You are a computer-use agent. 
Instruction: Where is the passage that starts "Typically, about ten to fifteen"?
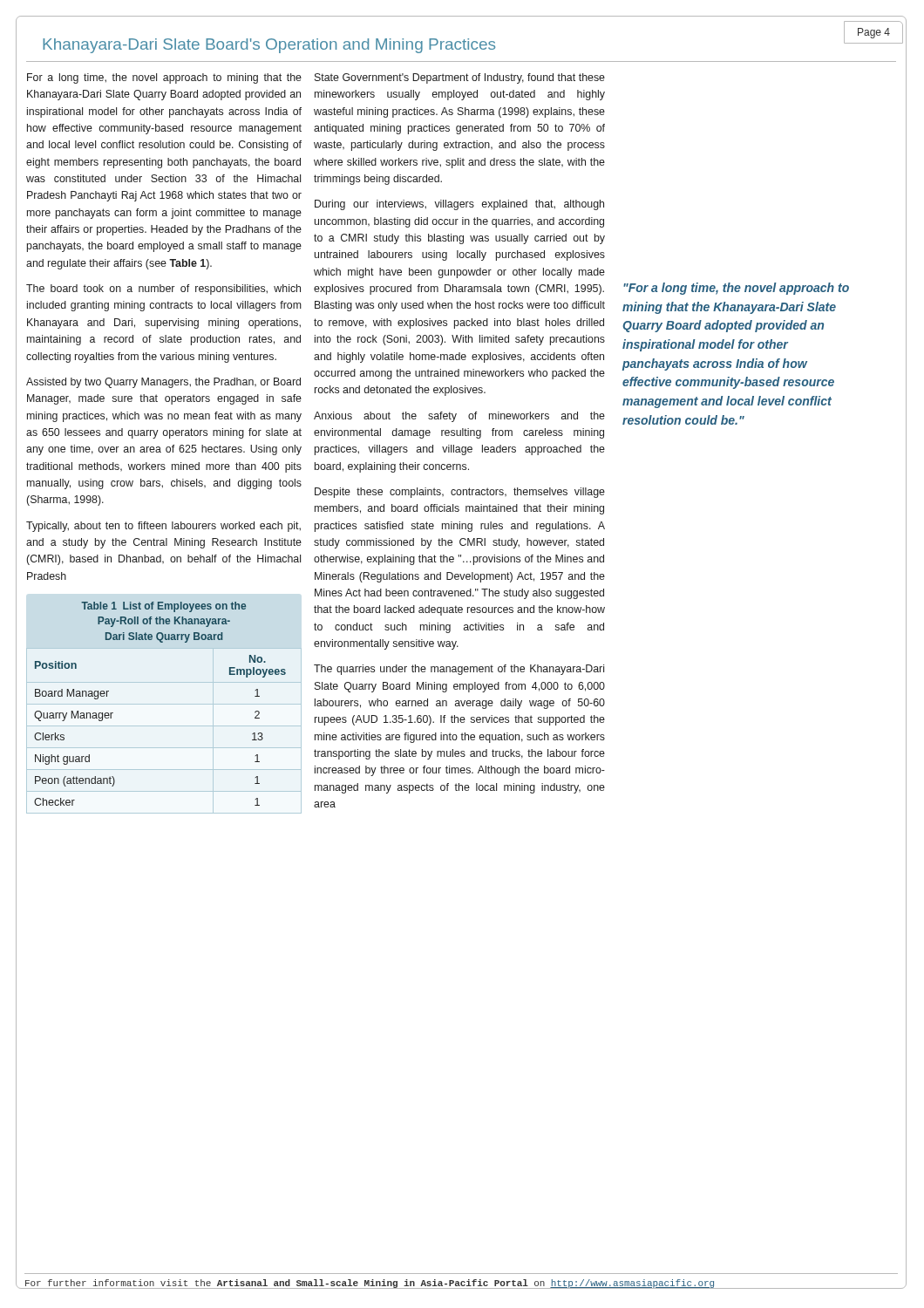pos(164,551)
